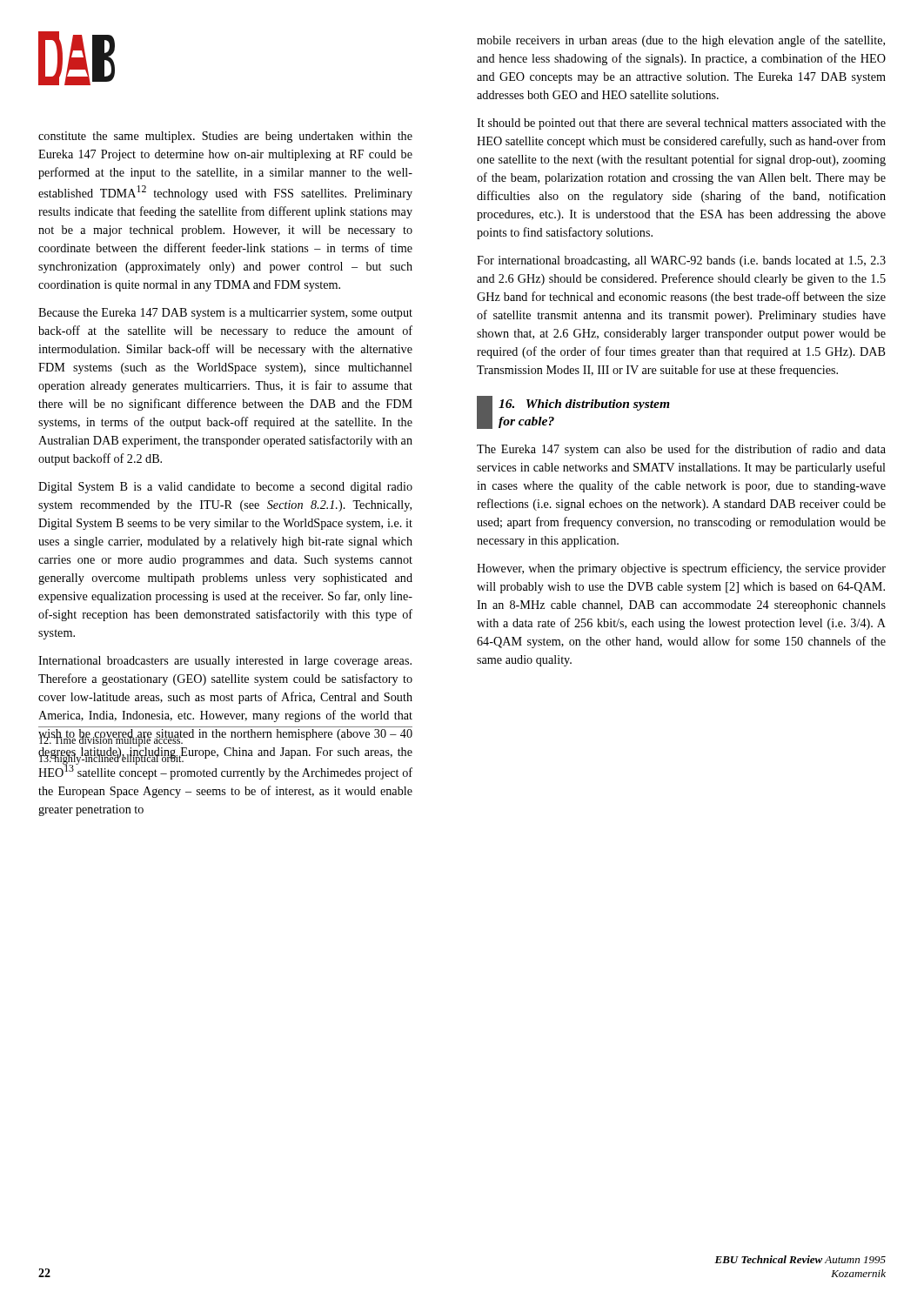Point to the text block starting "It should be pointed out that there are"
This screenshot has width=924, height=1305.
681,178
